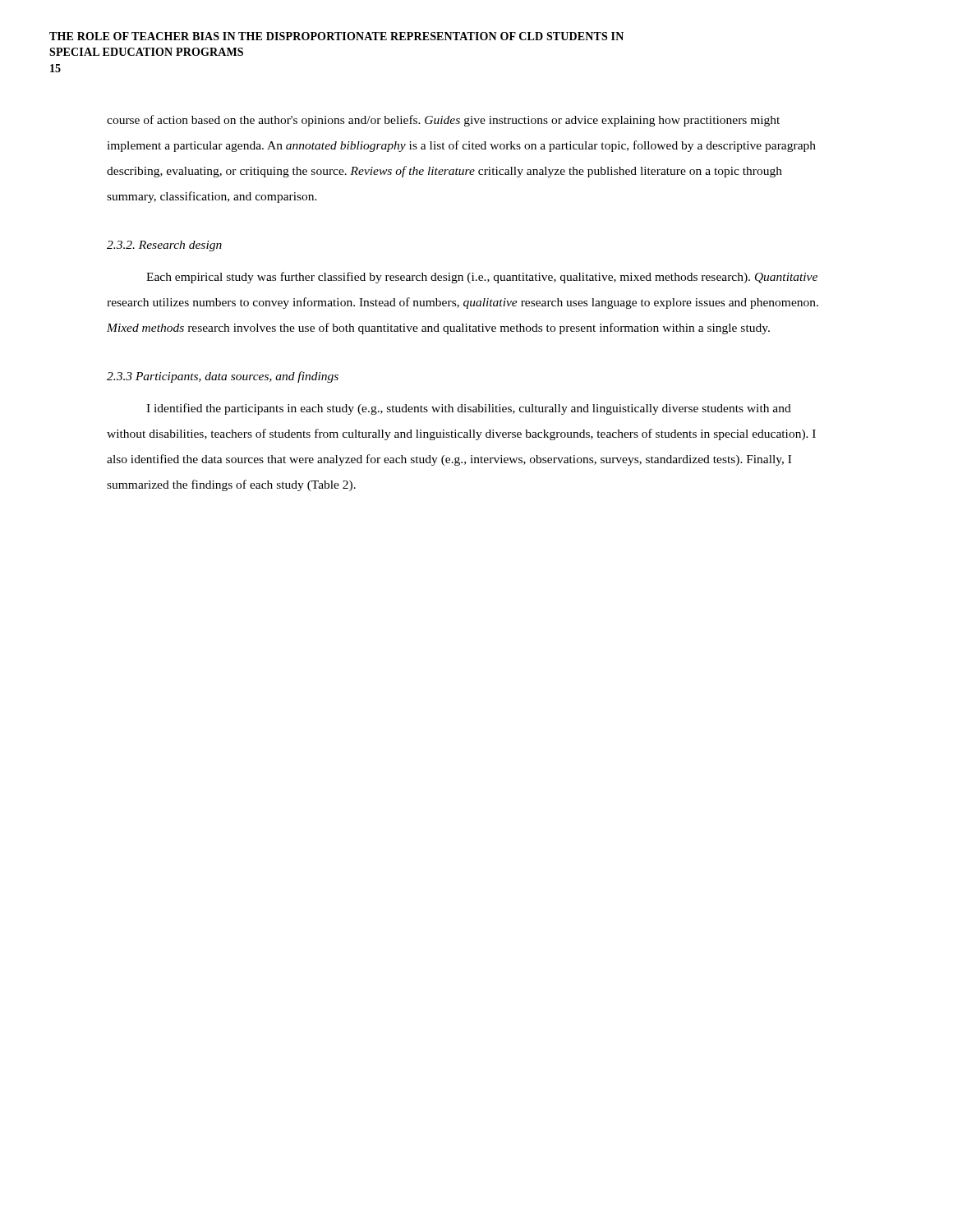Select the text block starting "2.3.3 Participants, data sources, and"
Image resolution: width=953 pixels, height=1232 pixels.
(223, 376)
